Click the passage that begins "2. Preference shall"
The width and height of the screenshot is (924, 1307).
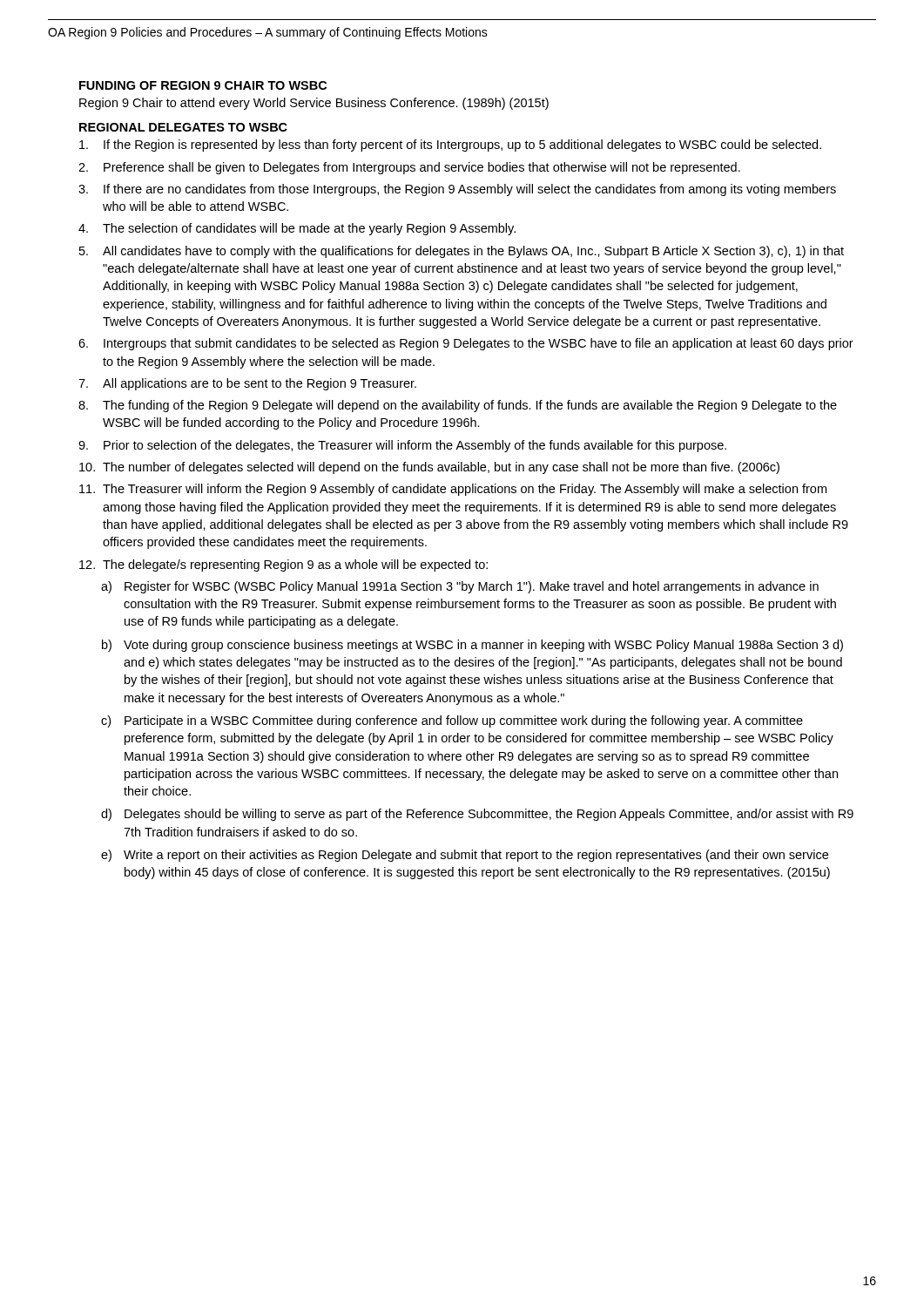pos(469,167)
